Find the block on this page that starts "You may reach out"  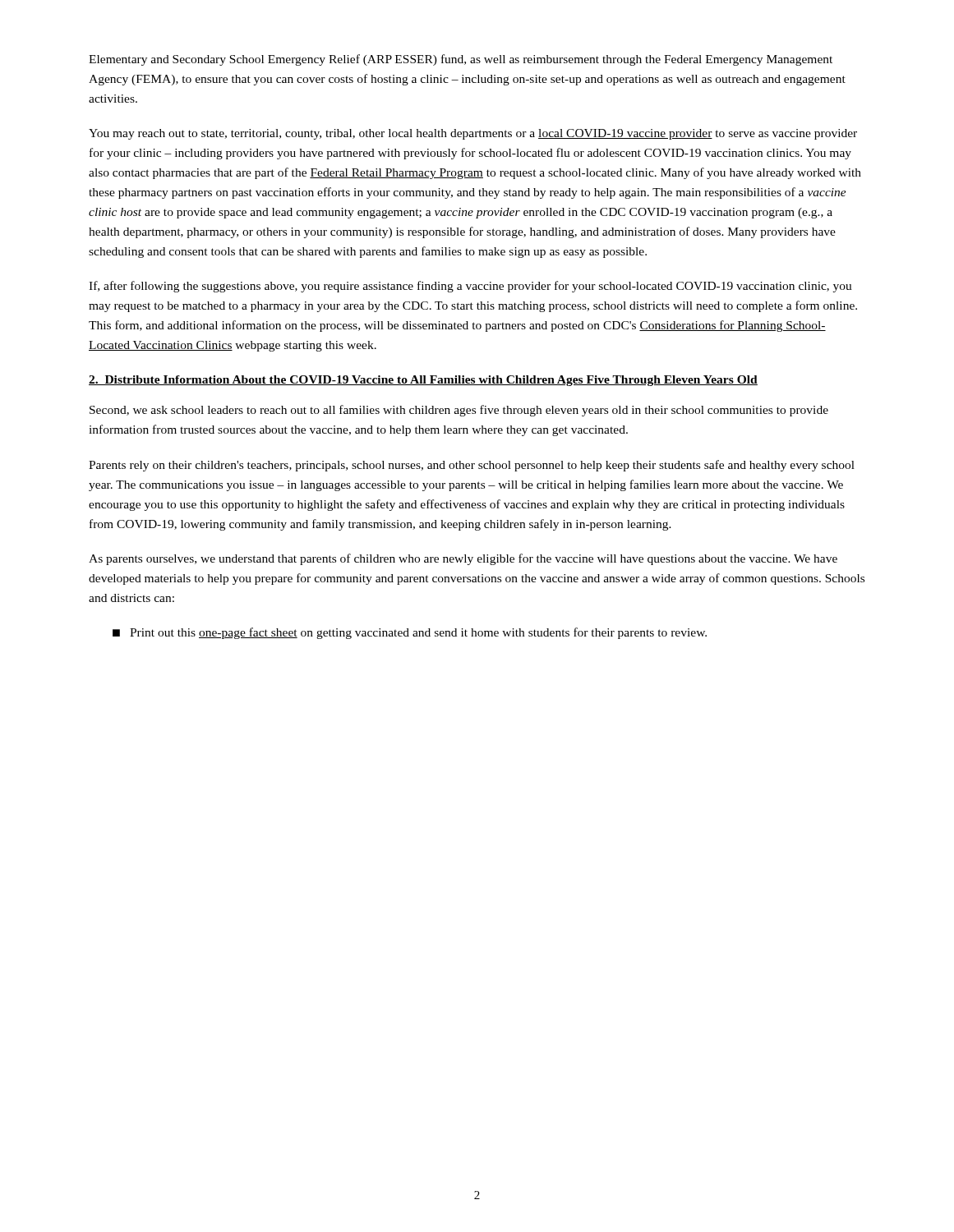475,192
